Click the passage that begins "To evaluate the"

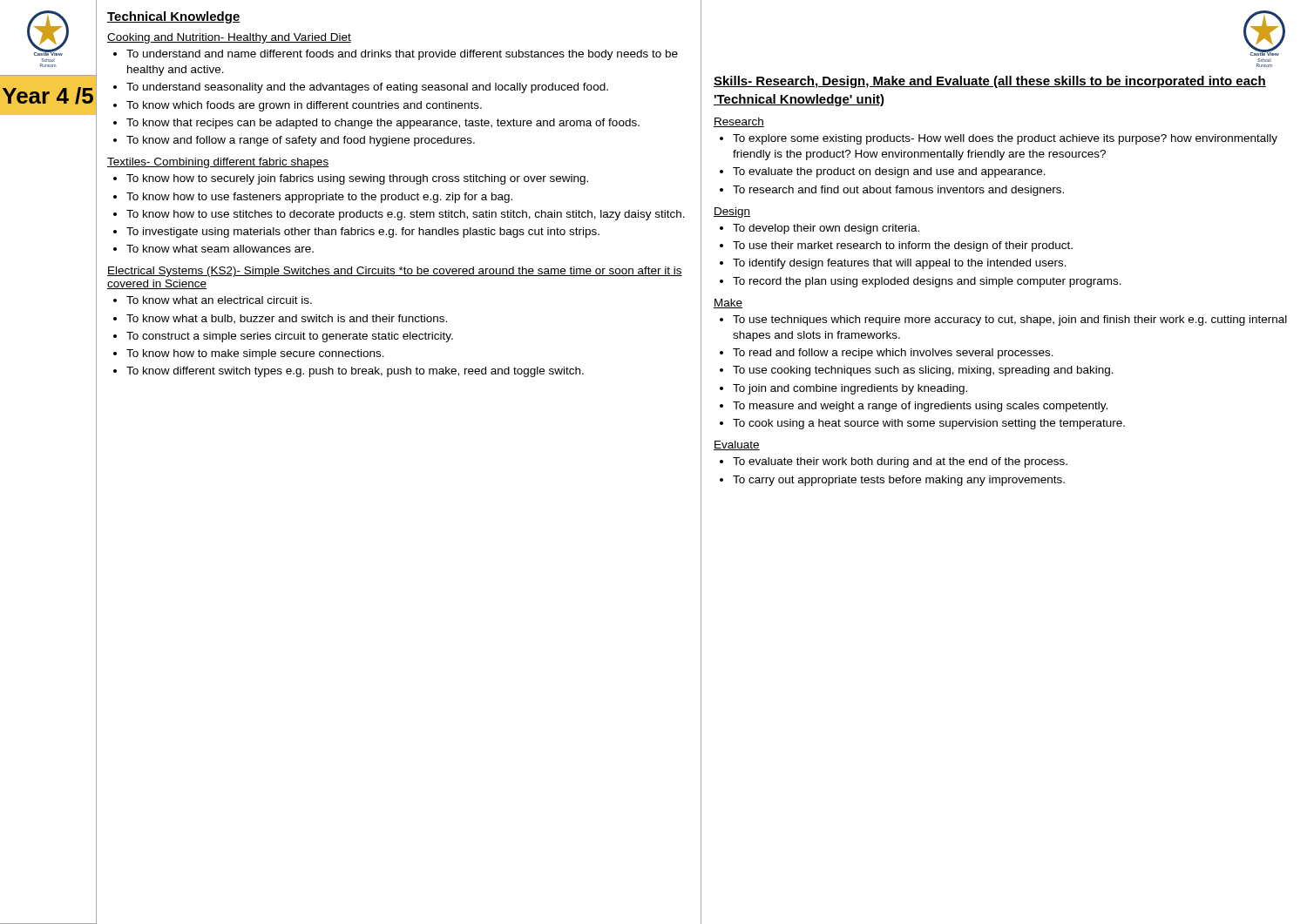(889, 171)
